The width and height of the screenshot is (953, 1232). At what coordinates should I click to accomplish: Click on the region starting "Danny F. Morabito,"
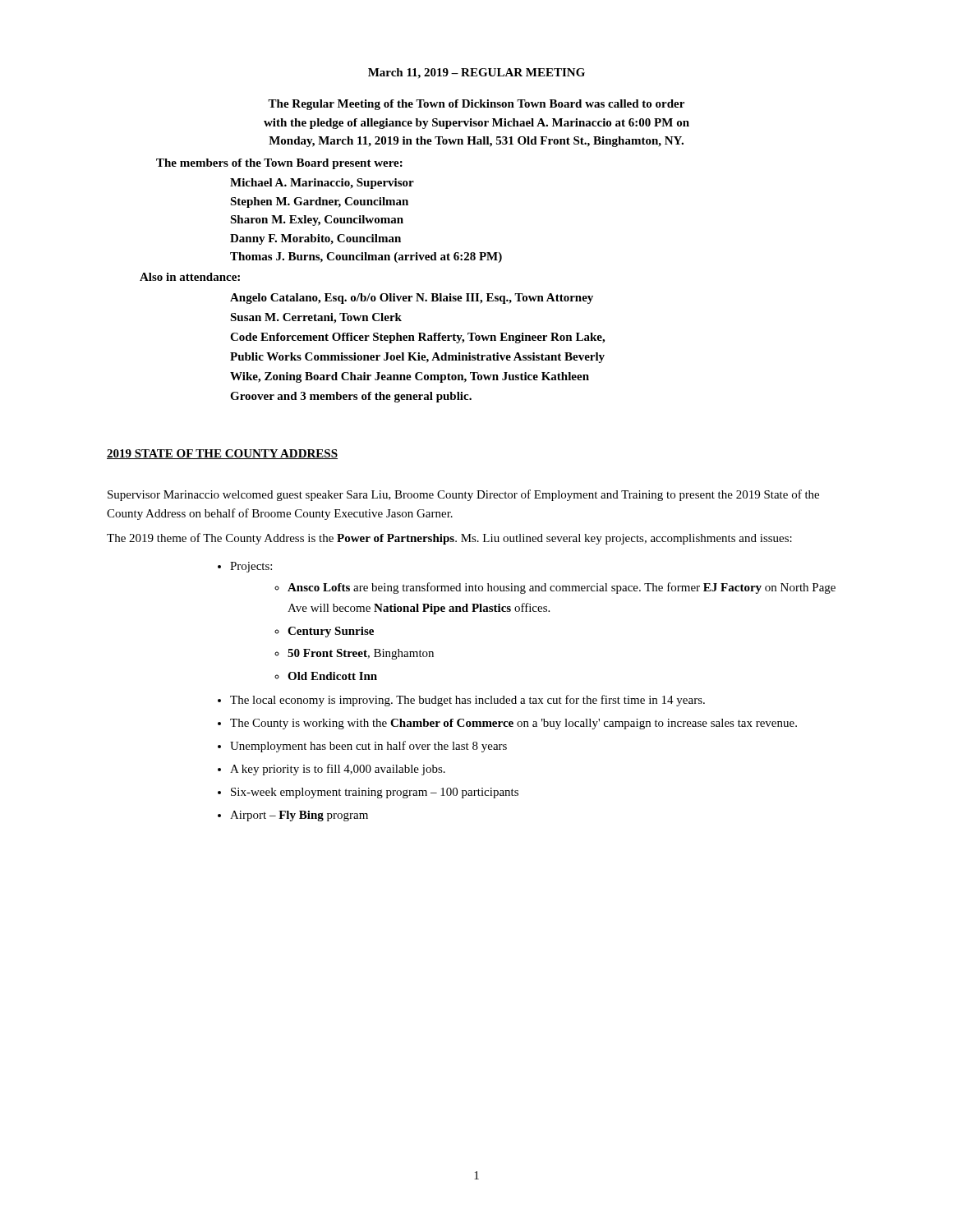point(316,238)
